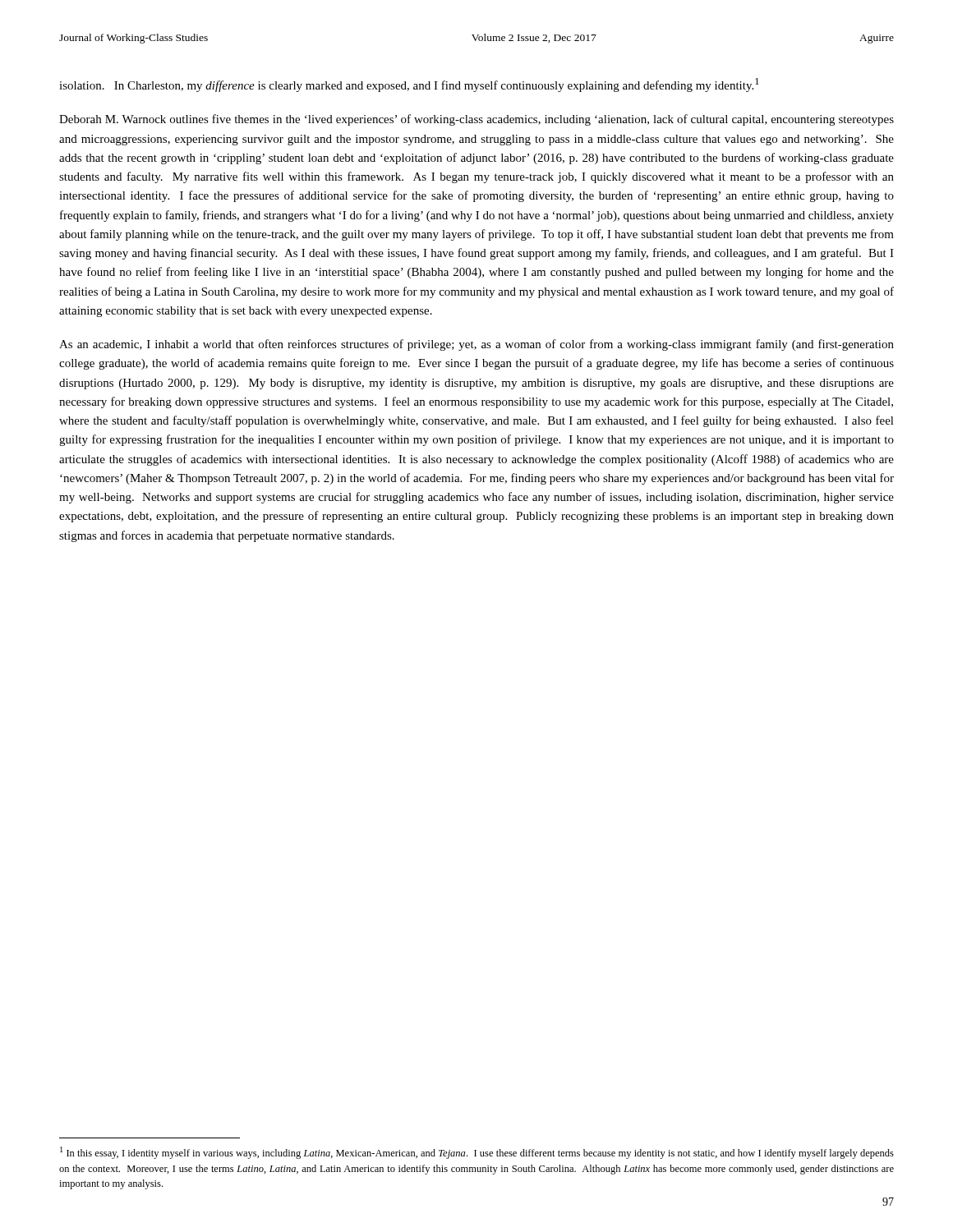The width and height of the screenshot is (953, 1232).
Task: Find the element starting "1 In this essay, I identity"
Action: tap(476, 1167)
